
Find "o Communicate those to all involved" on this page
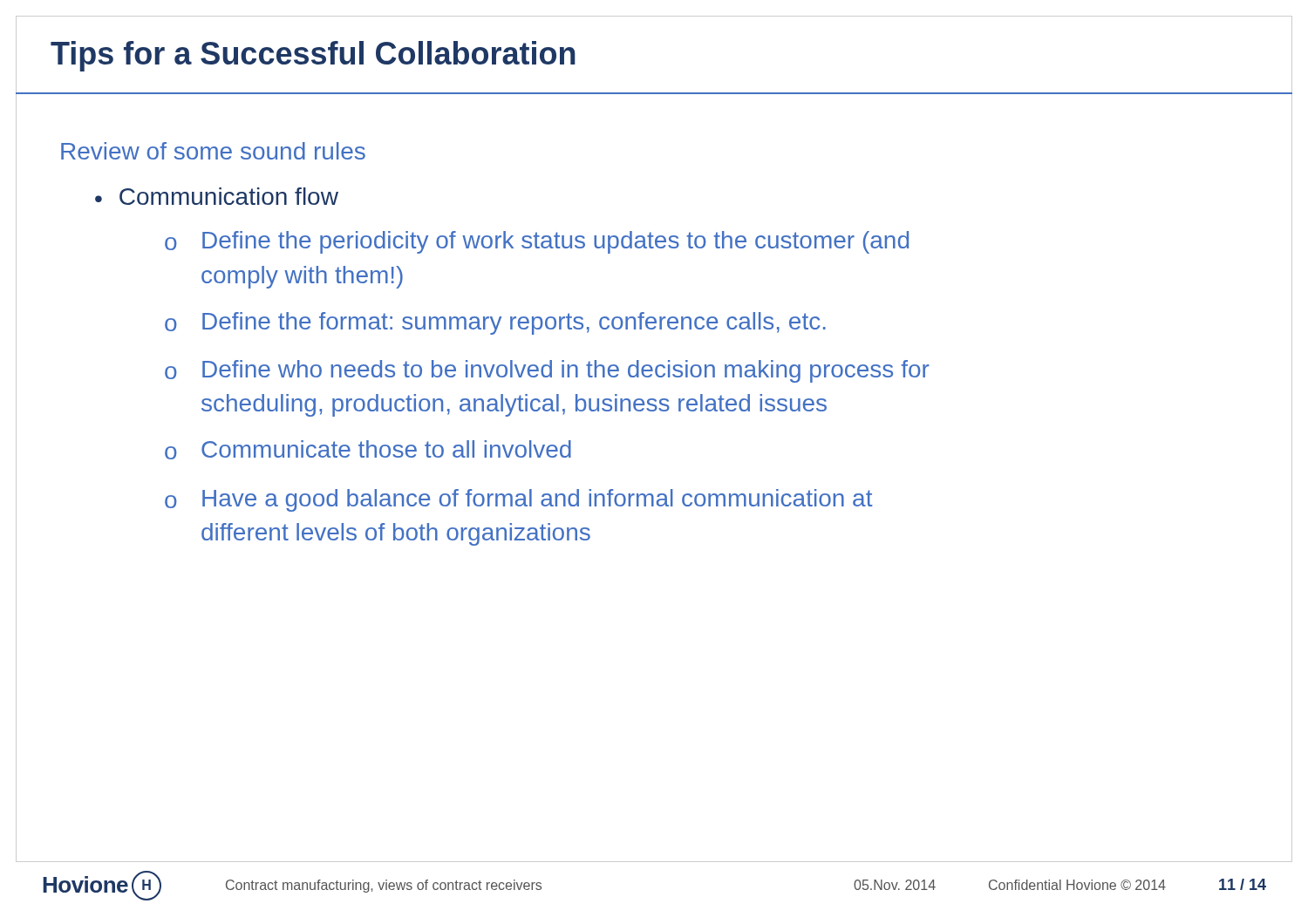click(x=368, y=451)
